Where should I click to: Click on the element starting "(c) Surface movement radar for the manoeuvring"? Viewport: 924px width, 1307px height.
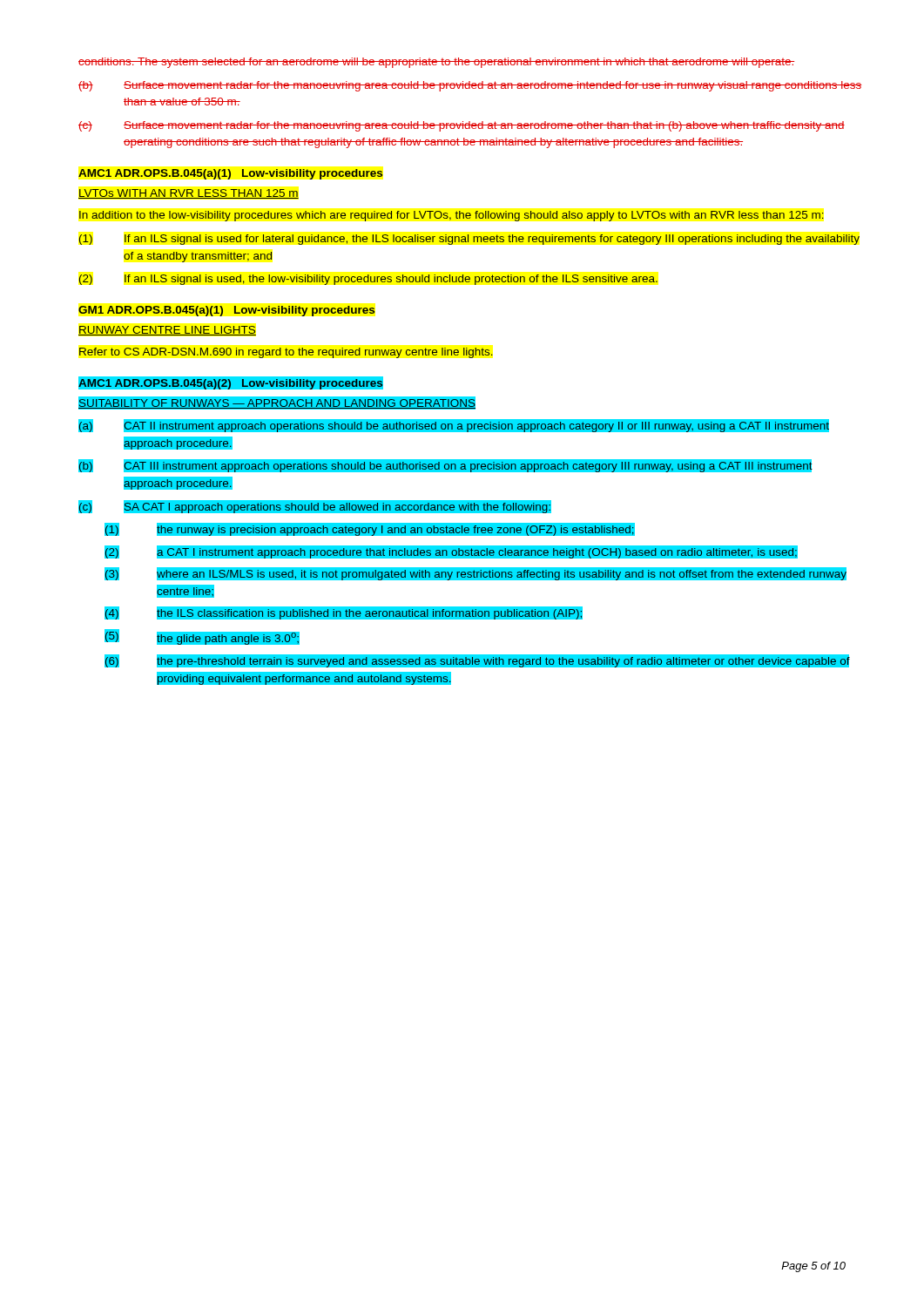(x=471, y=134)
